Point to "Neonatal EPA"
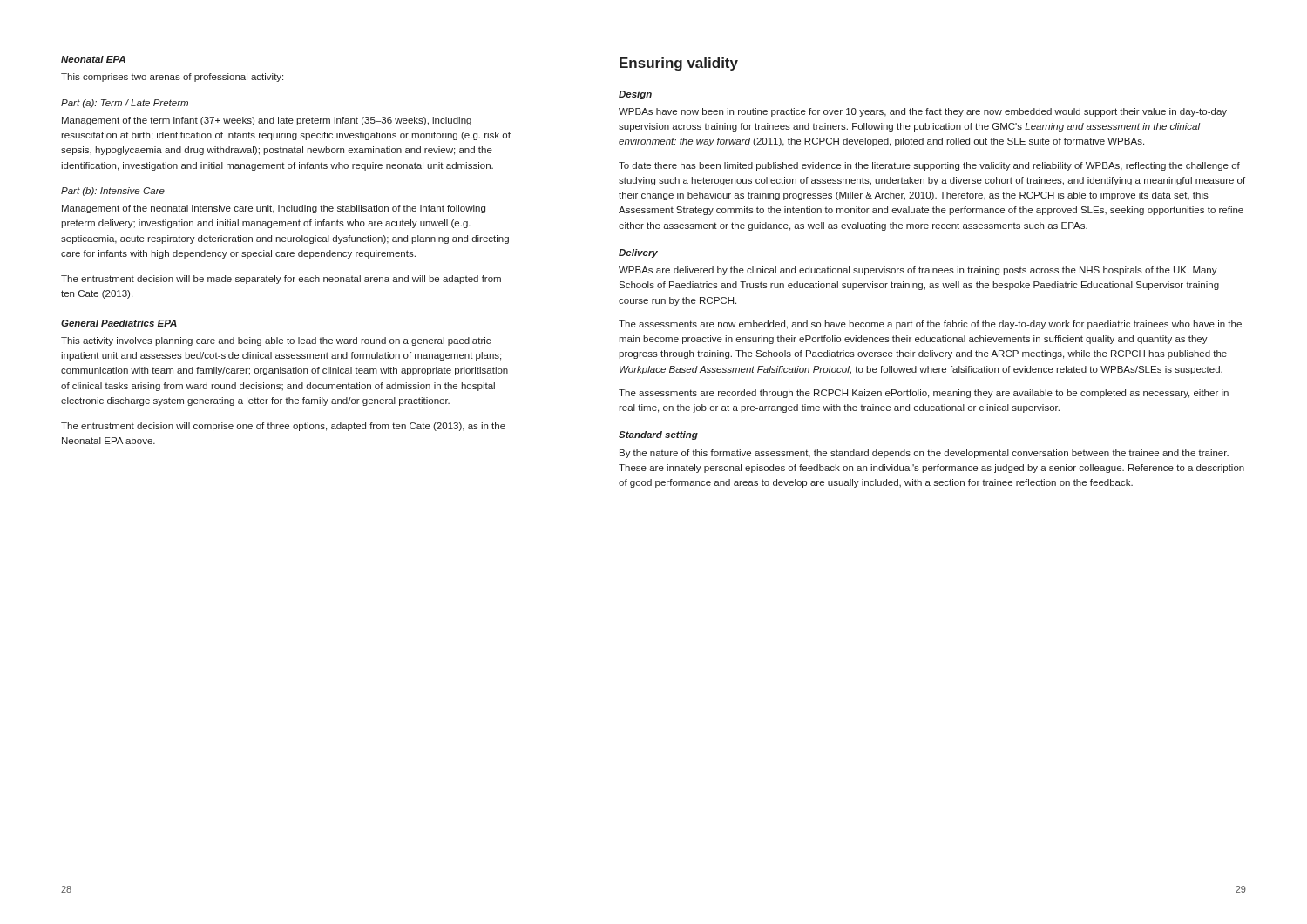1307x924 pixels. tap(94, 59)
